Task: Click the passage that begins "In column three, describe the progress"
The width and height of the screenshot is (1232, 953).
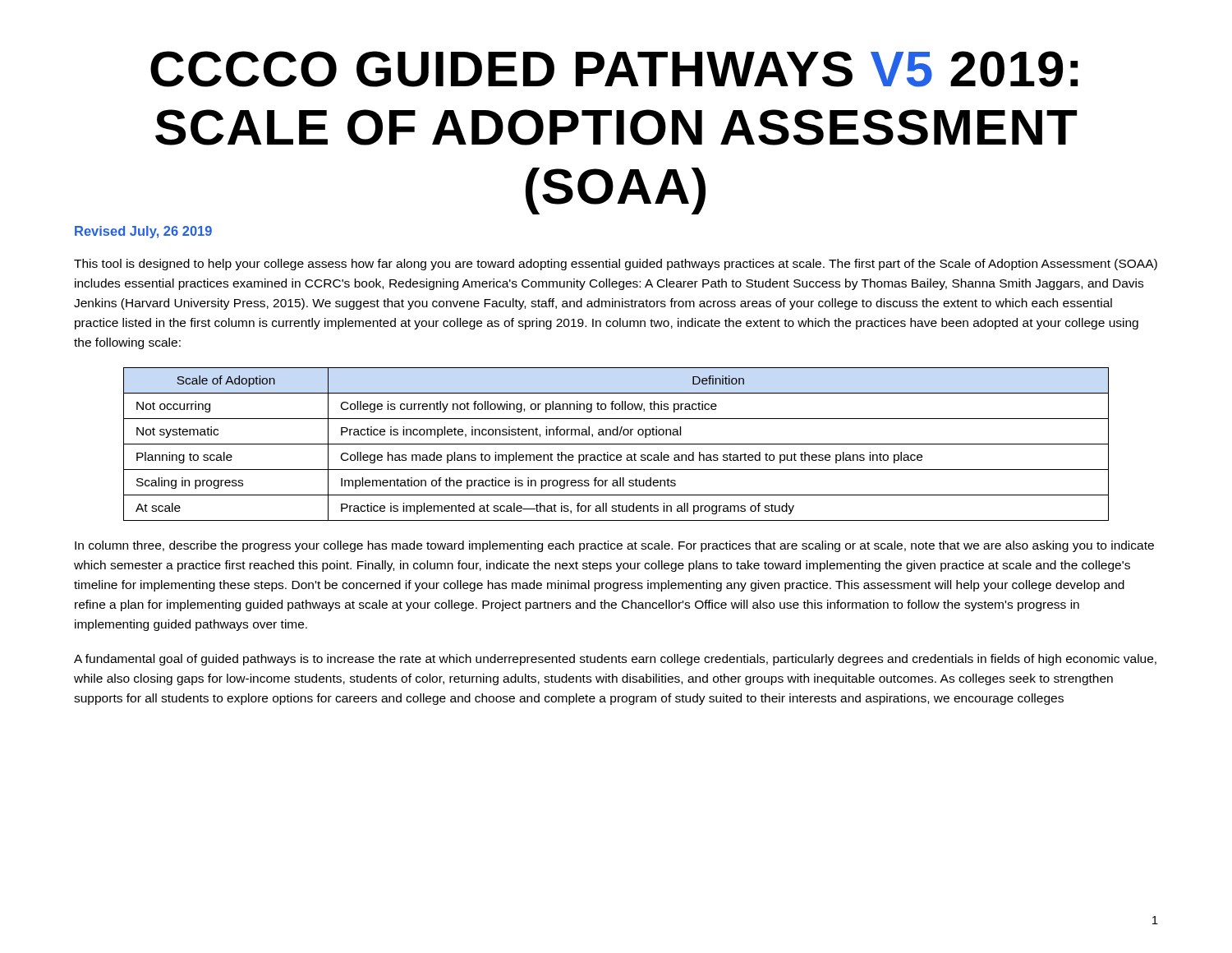Action: pyautogui.click(x=614, y=585)
